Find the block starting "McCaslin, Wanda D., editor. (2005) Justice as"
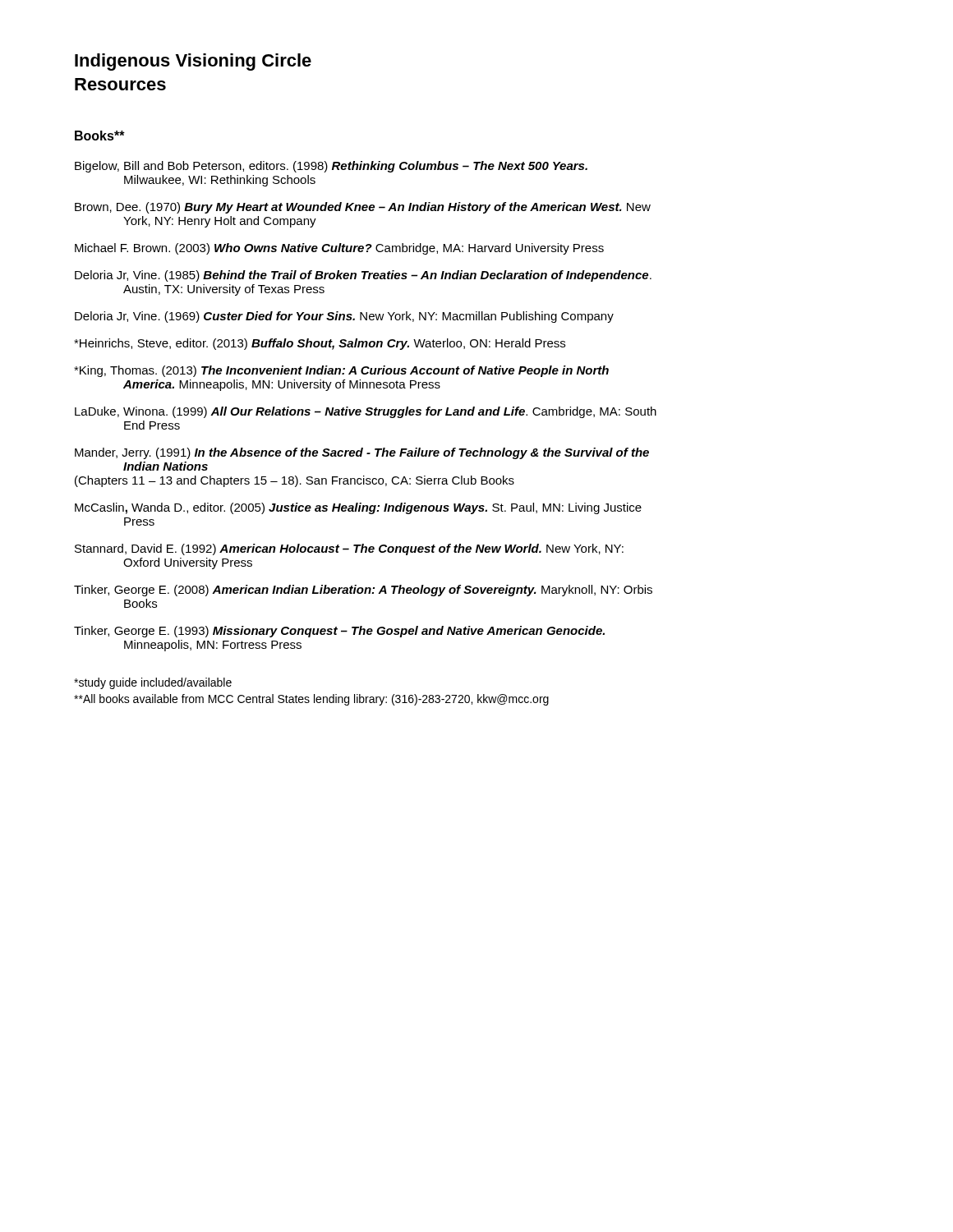 pos(476,514)
